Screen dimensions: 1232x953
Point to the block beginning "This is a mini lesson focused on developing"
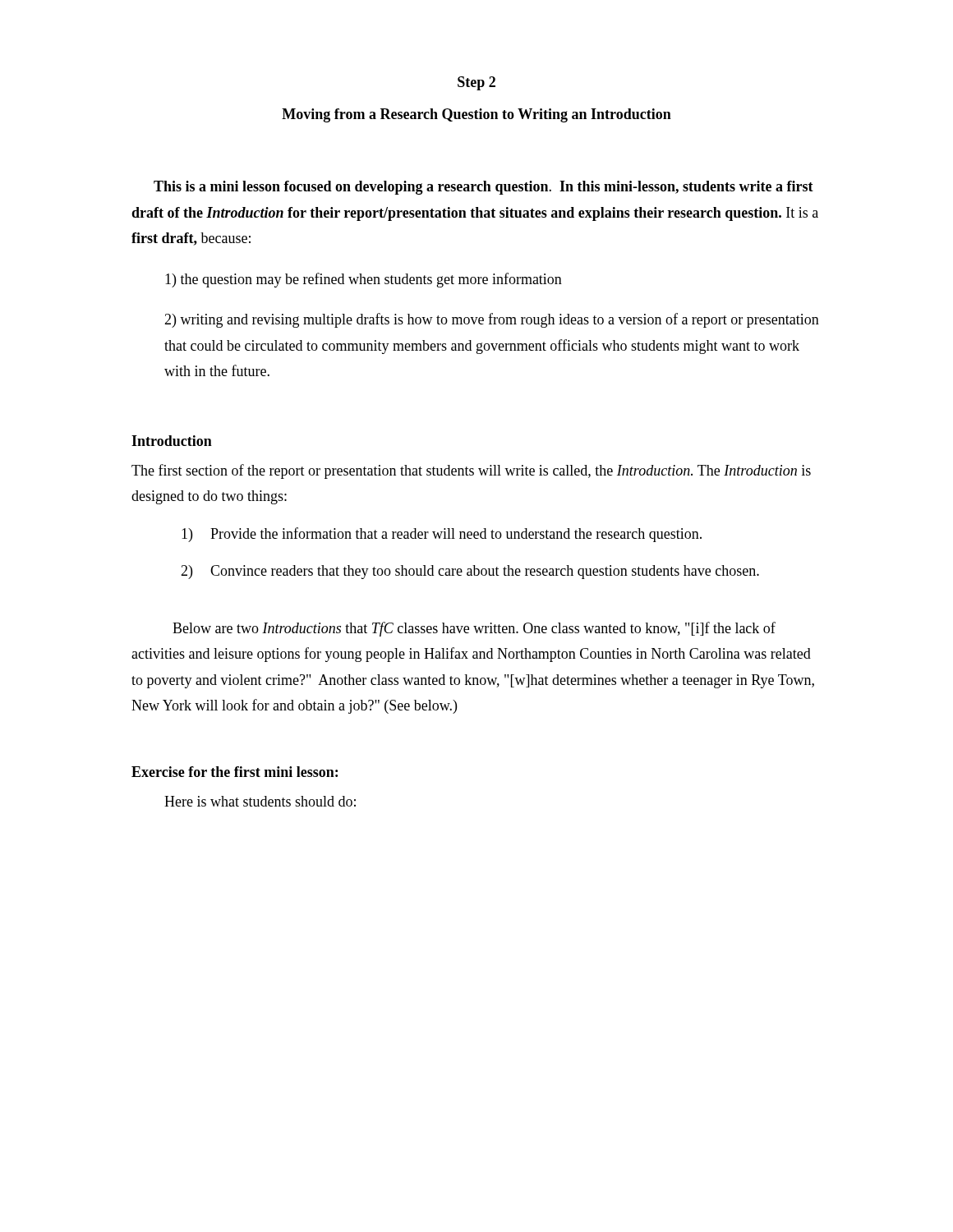475,212
